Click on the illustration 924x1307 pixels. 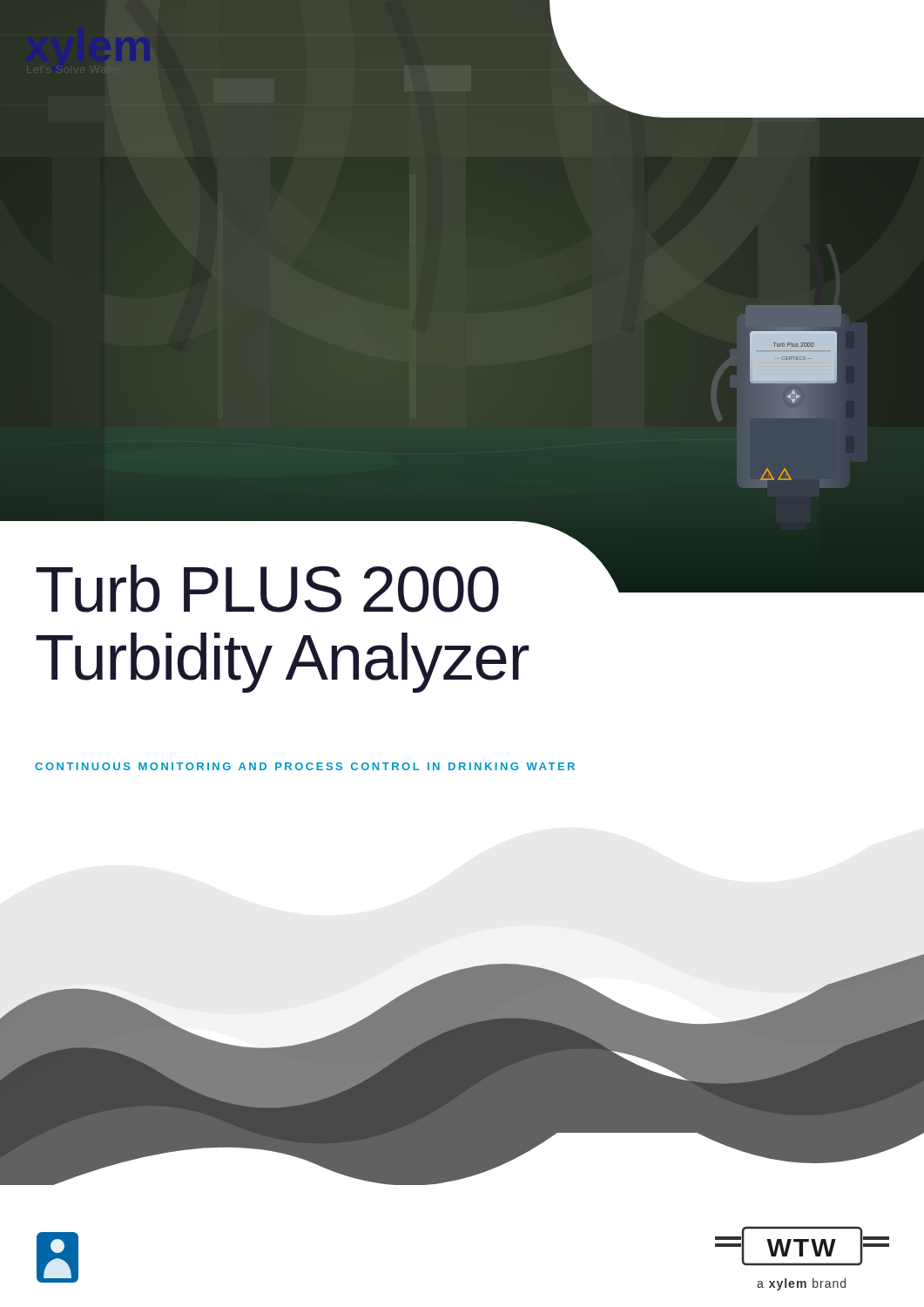click(x=462, y=985)
